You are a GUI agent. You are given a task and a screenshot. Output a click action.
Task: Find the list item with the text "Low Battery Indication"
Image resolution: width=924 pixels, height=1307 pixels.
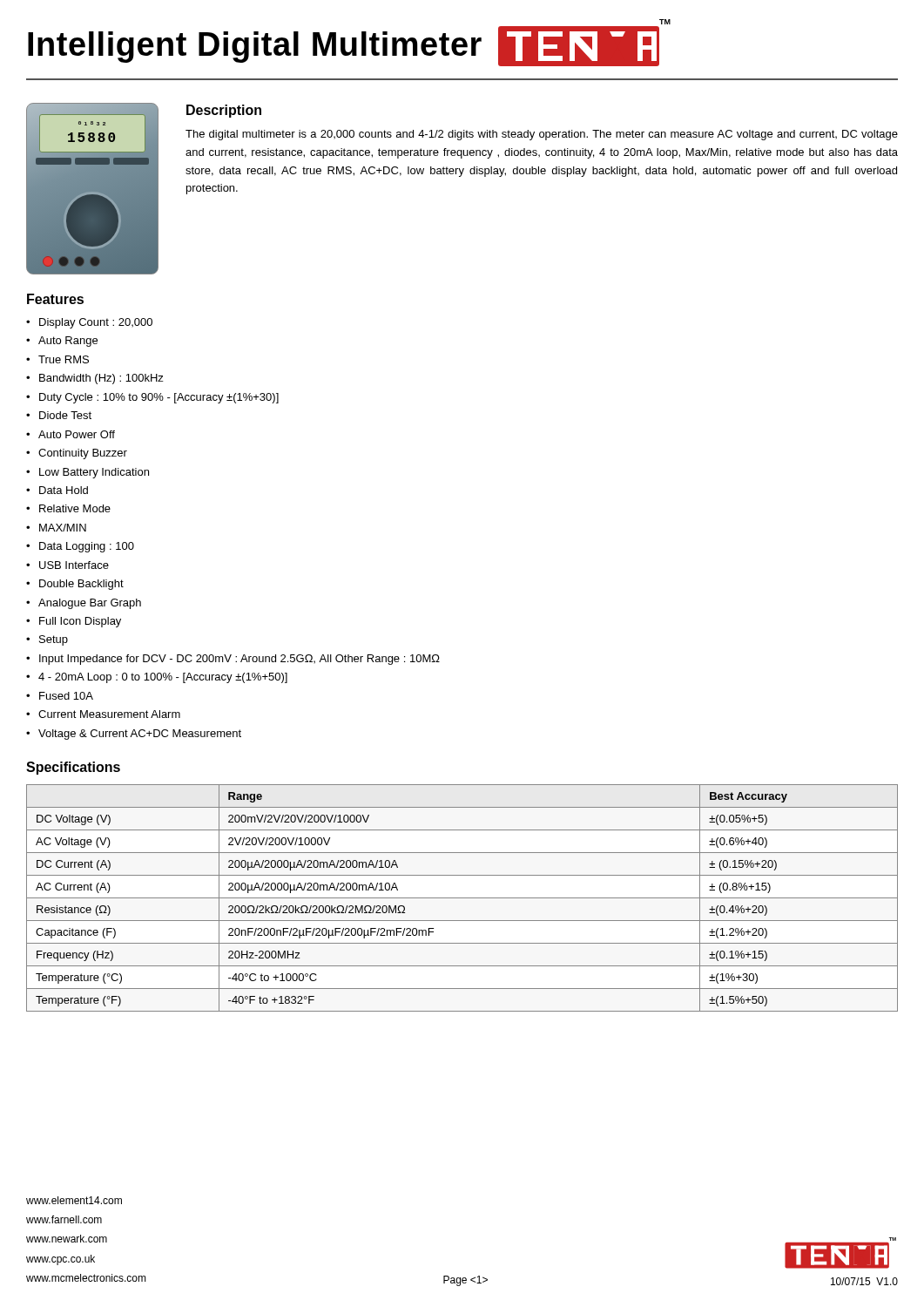click(x=94, y=471)
